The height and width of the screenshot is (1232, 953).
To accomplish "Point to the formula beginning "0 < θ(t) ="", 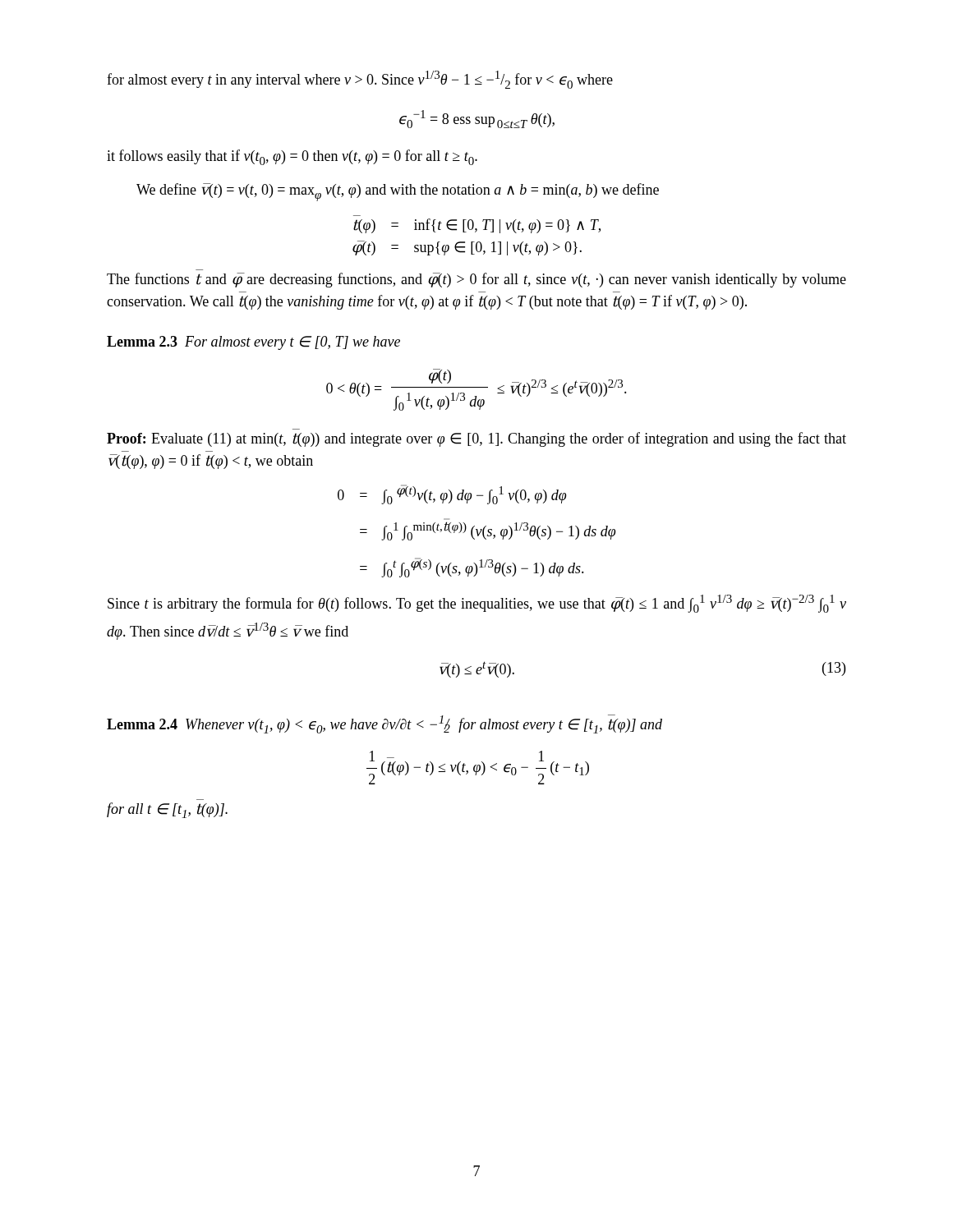I will [476, 390].
